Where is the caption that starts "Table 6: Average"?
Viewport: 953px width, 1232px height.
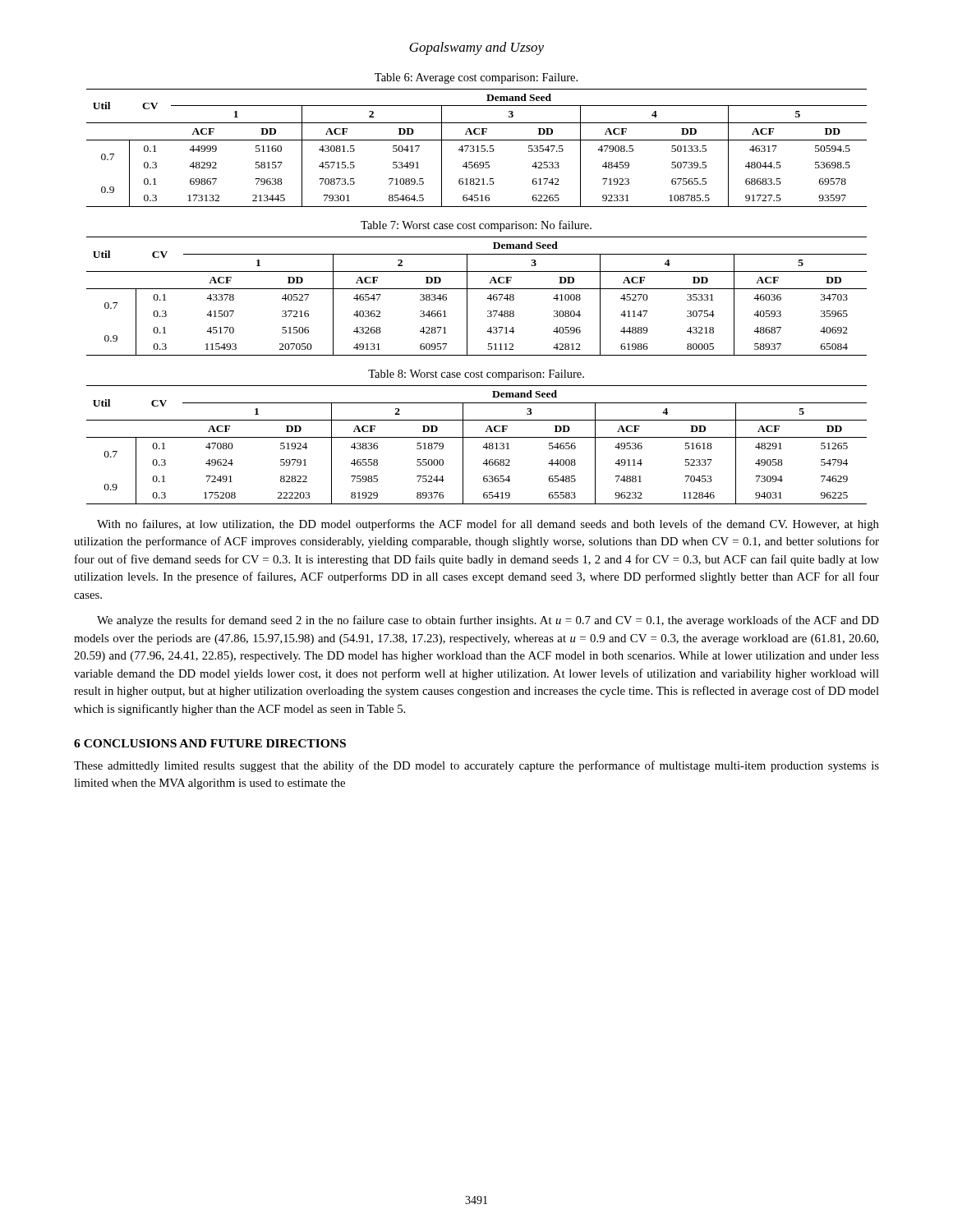(476, 77)
